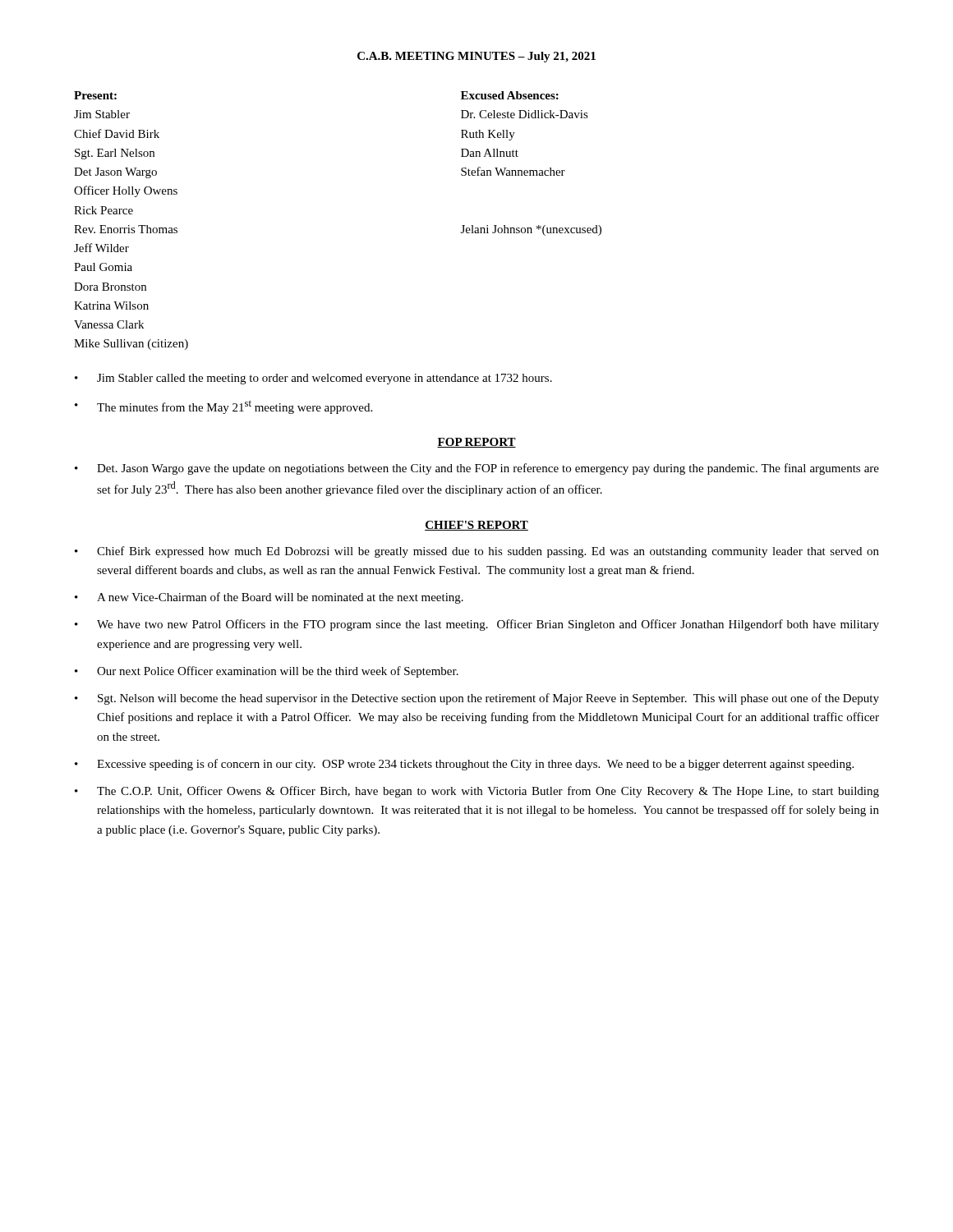The width and height of the screenshot is (953, 1232).
Task: Where does it say "CHIEF'S REPORT"?
Action: pos(476,524)
